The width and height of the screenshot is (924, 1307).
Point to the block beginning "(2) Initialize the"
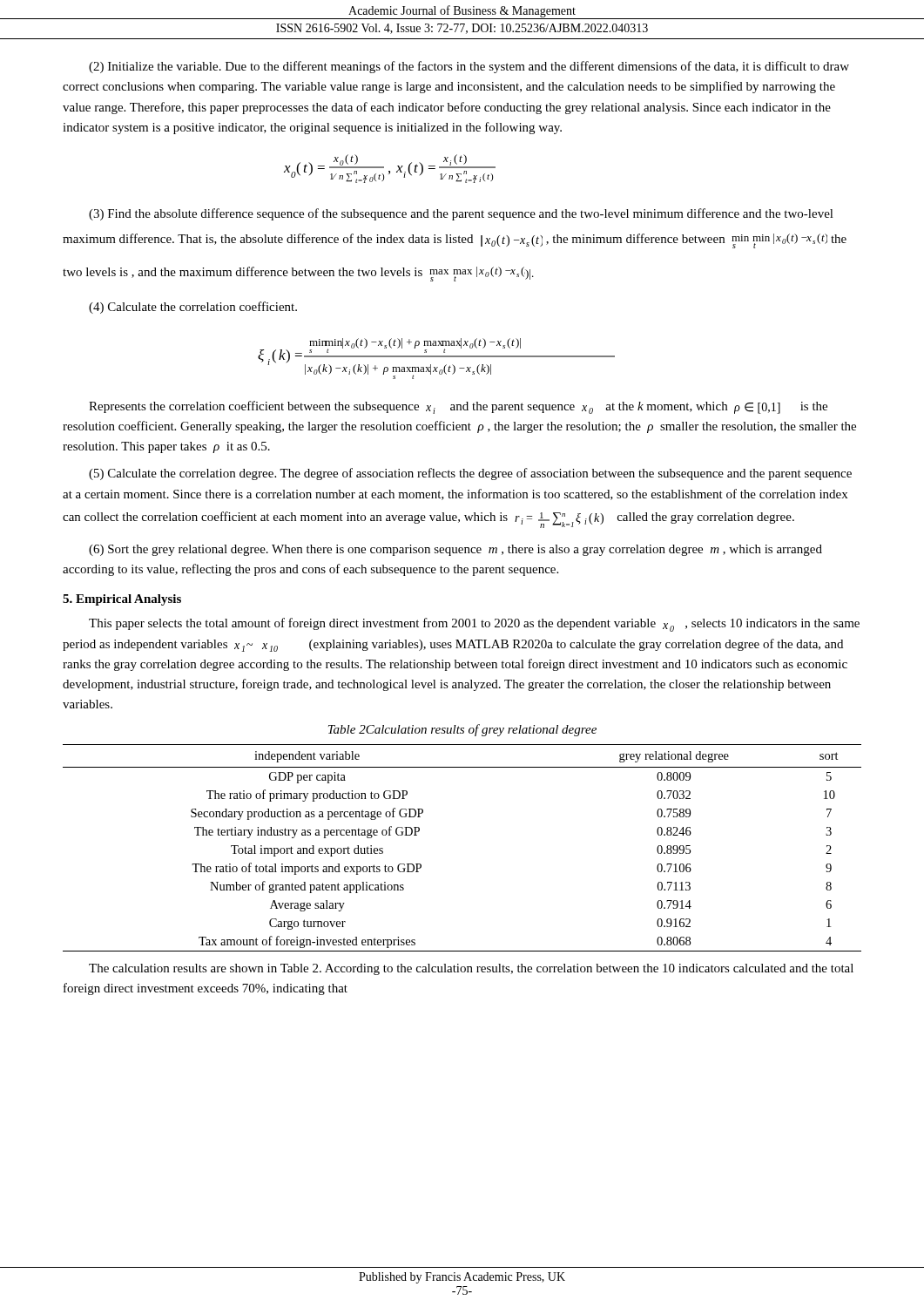[x=456, y=97]
